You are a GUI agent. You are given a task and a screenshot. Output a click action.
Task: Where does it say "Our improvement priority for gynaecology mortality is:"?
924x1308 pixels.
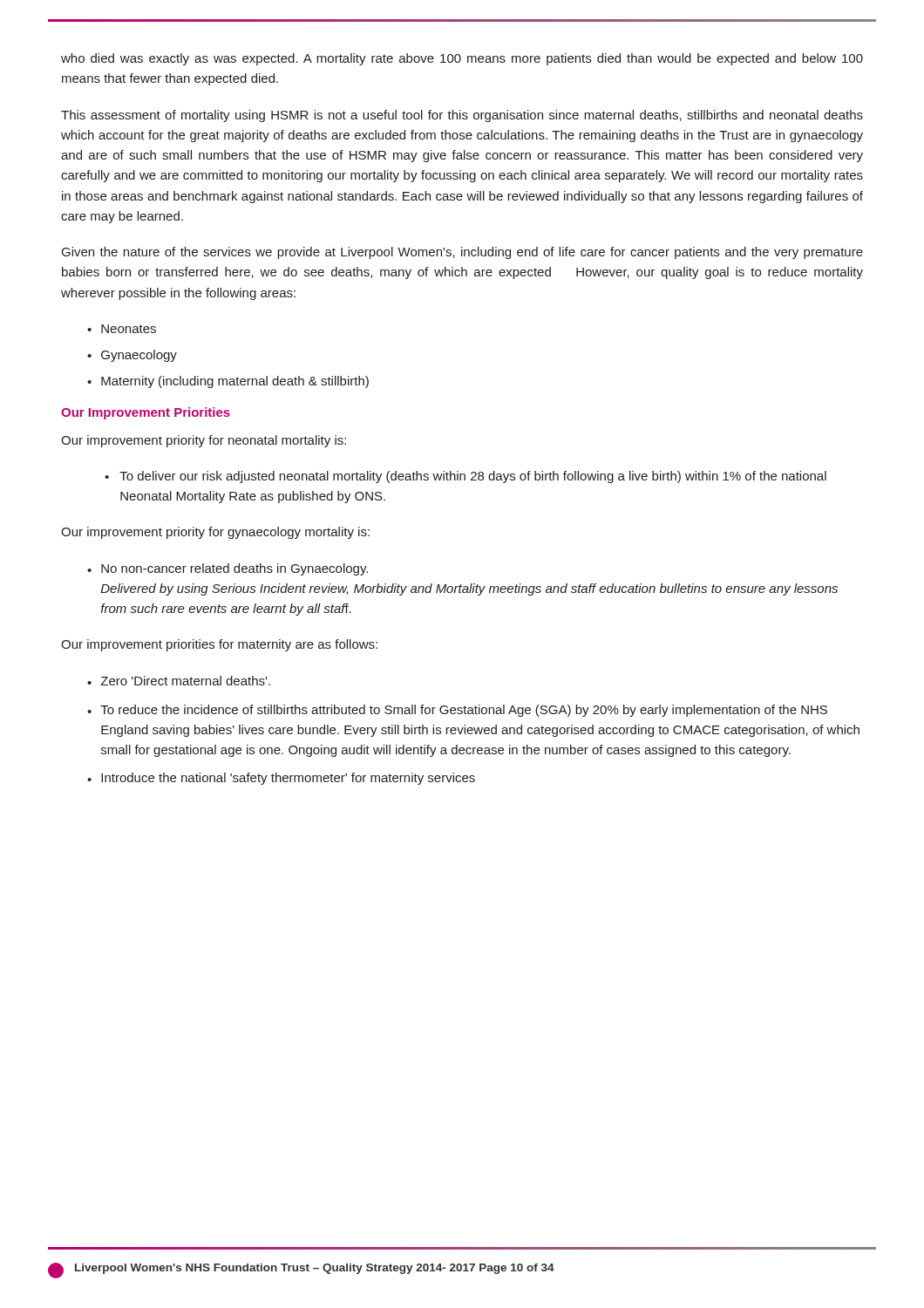216,532
